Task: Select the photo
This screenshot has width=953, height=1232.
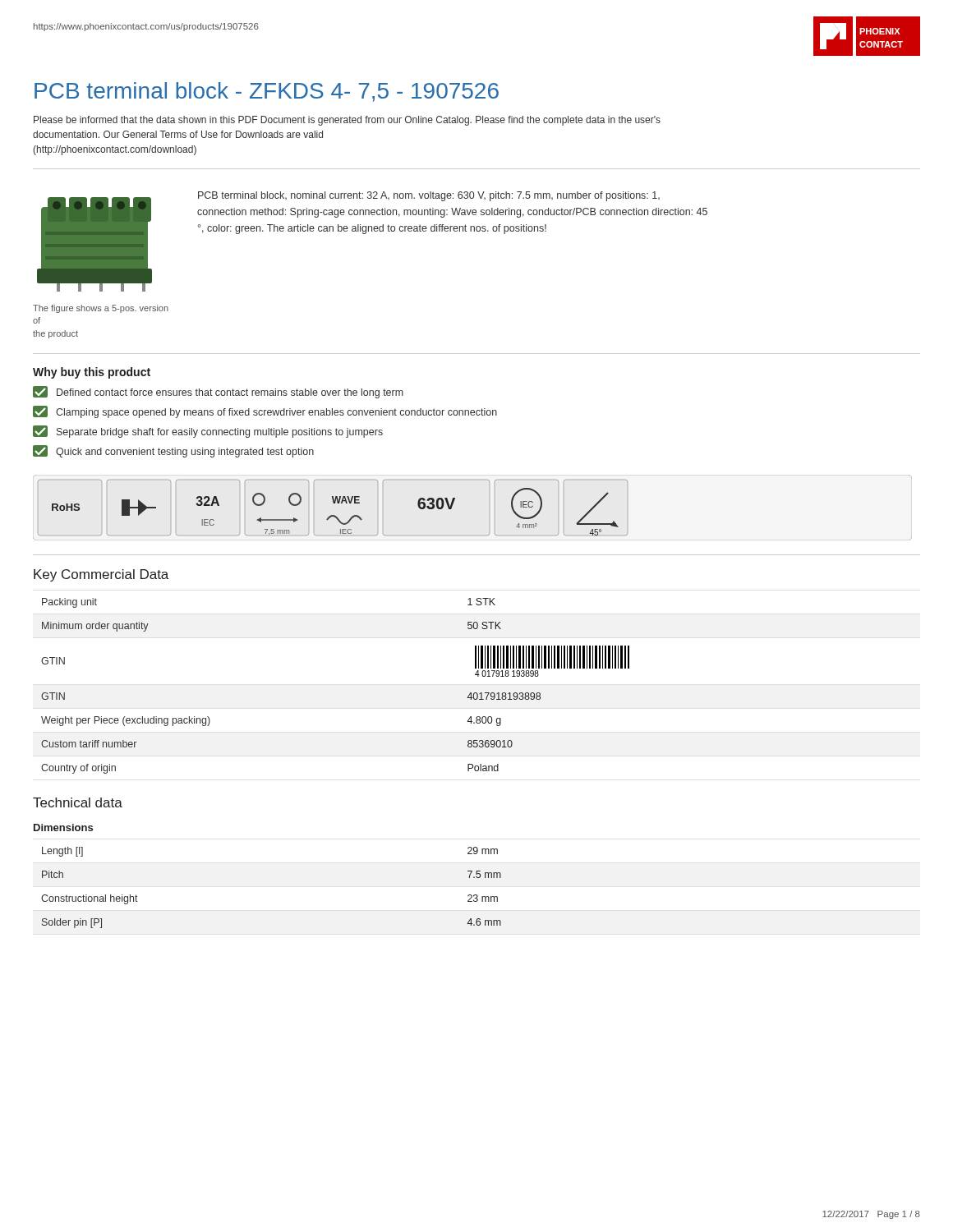Action: [103, 239]
